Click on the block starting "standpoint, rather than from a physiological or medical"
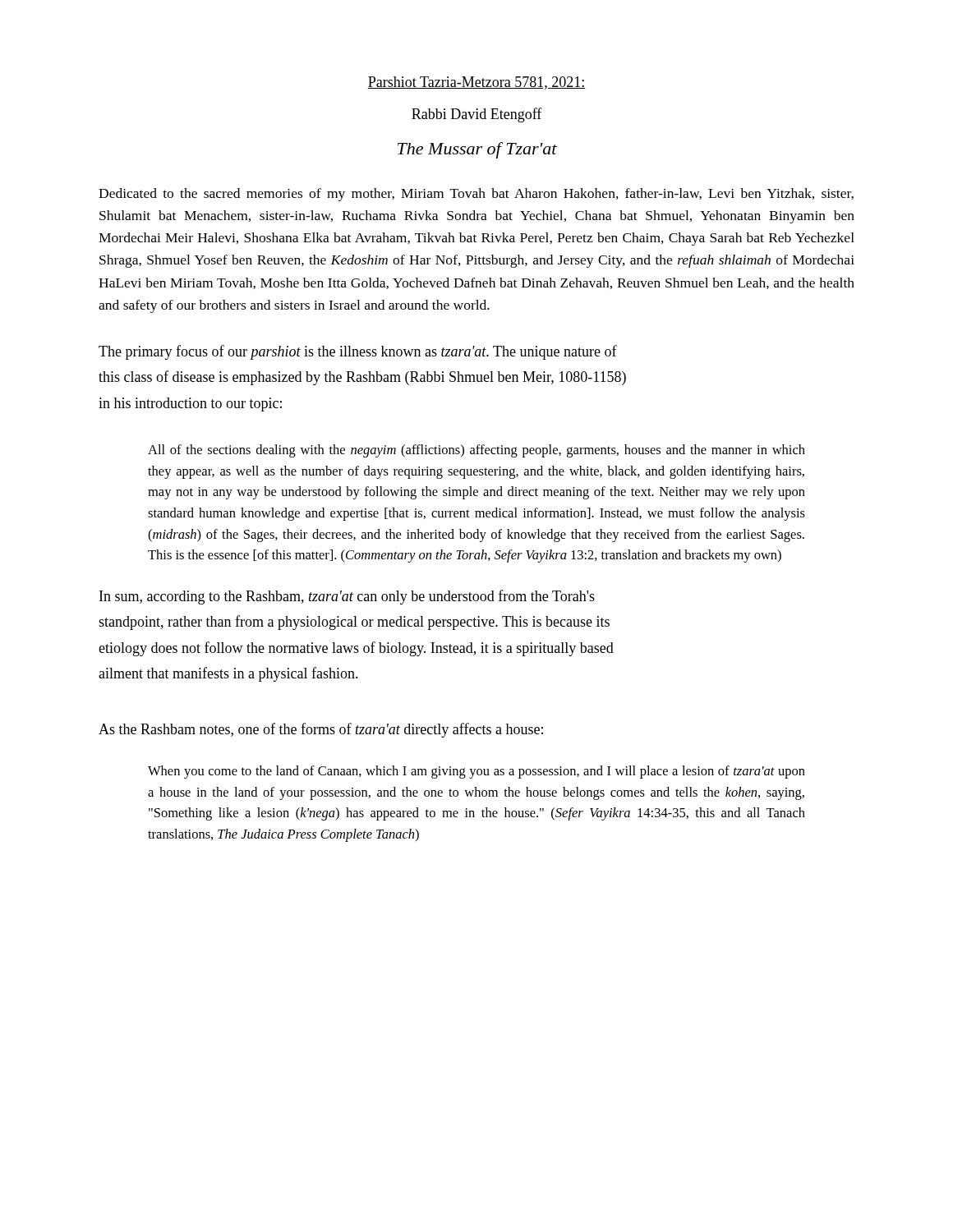The image size is (953, 1232). click(x=354, y=622)
